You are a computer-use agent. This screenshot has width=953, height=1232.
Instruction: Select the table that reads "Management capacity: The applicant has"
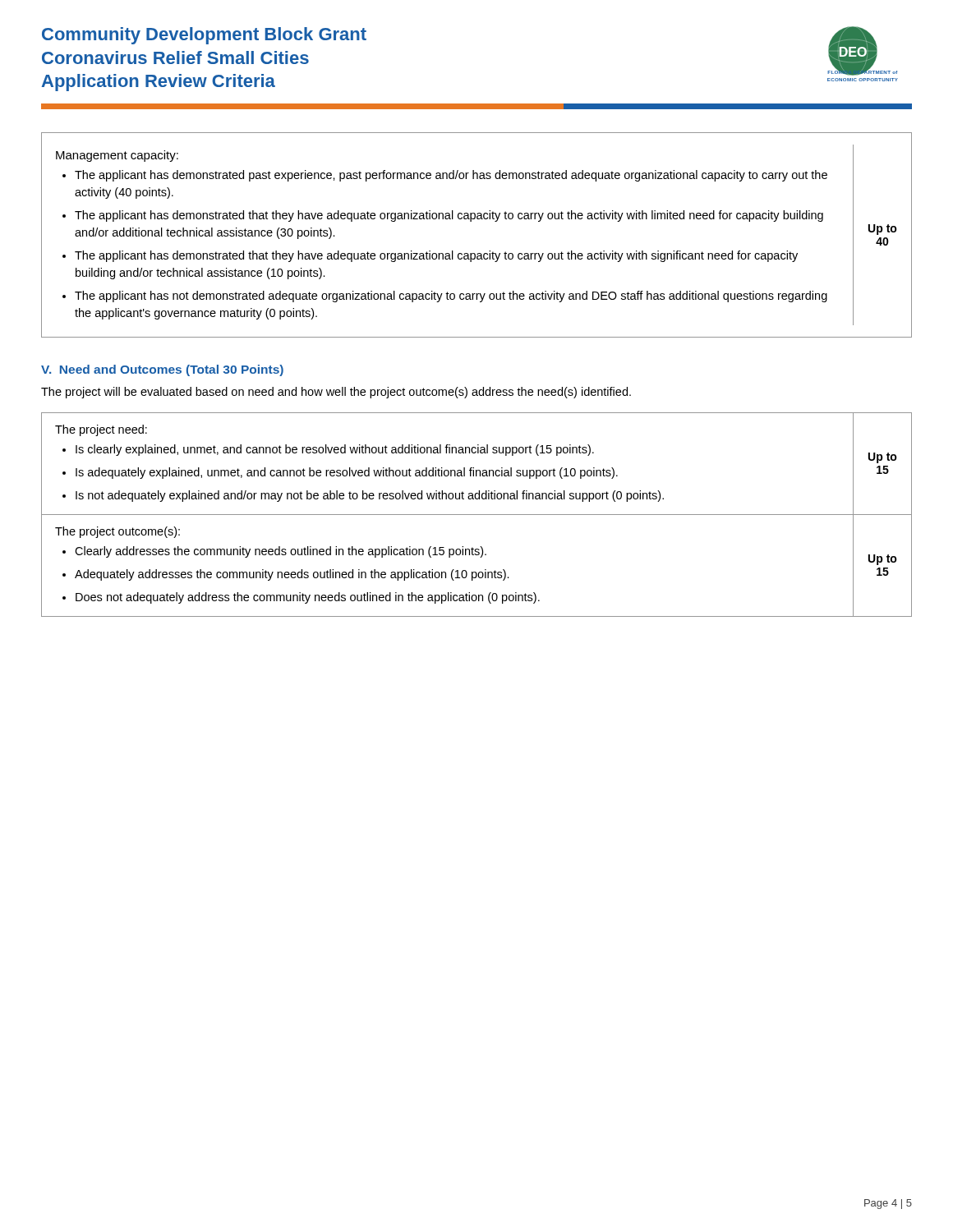[x=476, y=235]
